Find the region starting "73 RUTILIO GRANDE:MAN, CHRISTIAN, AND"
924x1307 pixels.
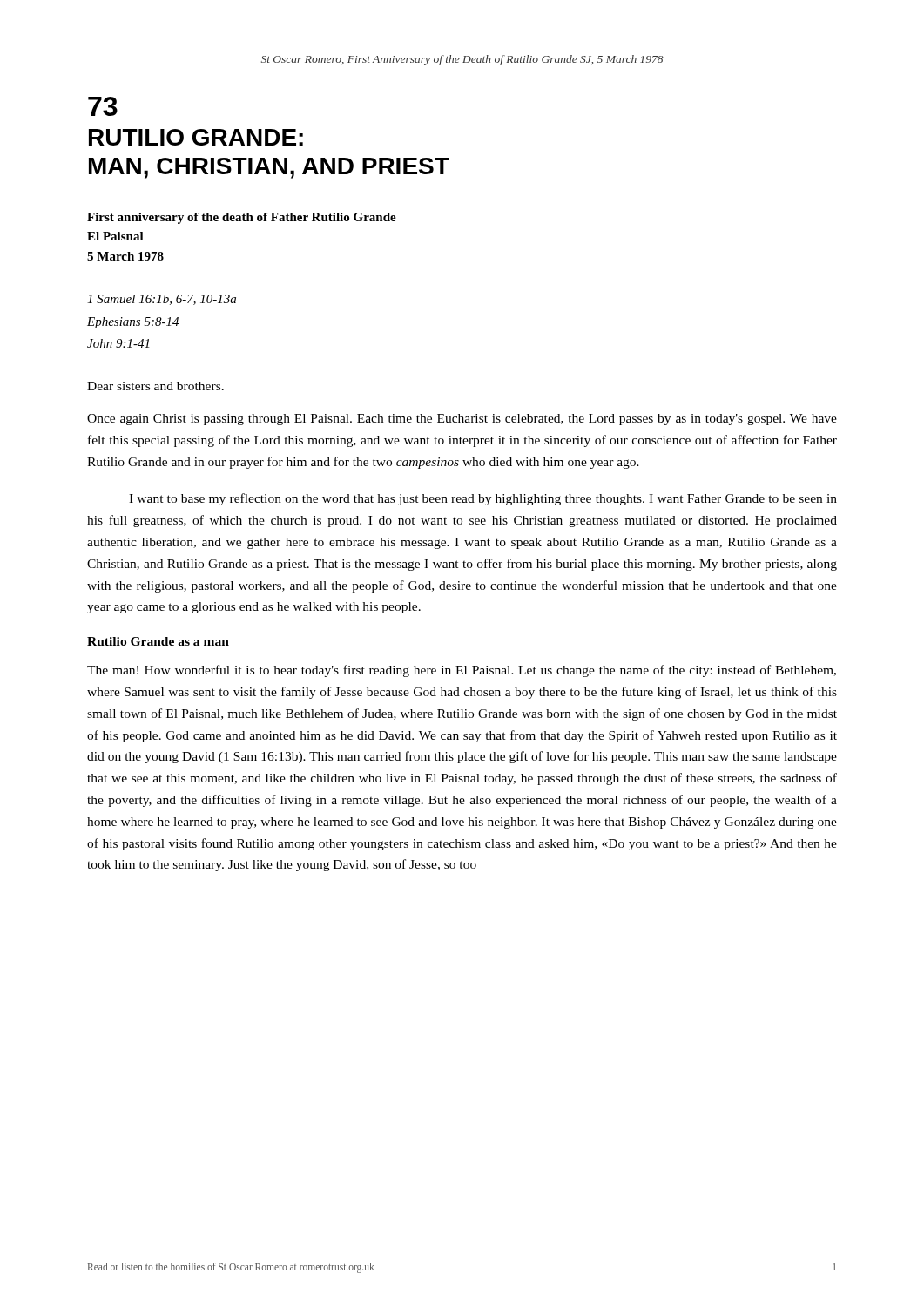(103, 106)
